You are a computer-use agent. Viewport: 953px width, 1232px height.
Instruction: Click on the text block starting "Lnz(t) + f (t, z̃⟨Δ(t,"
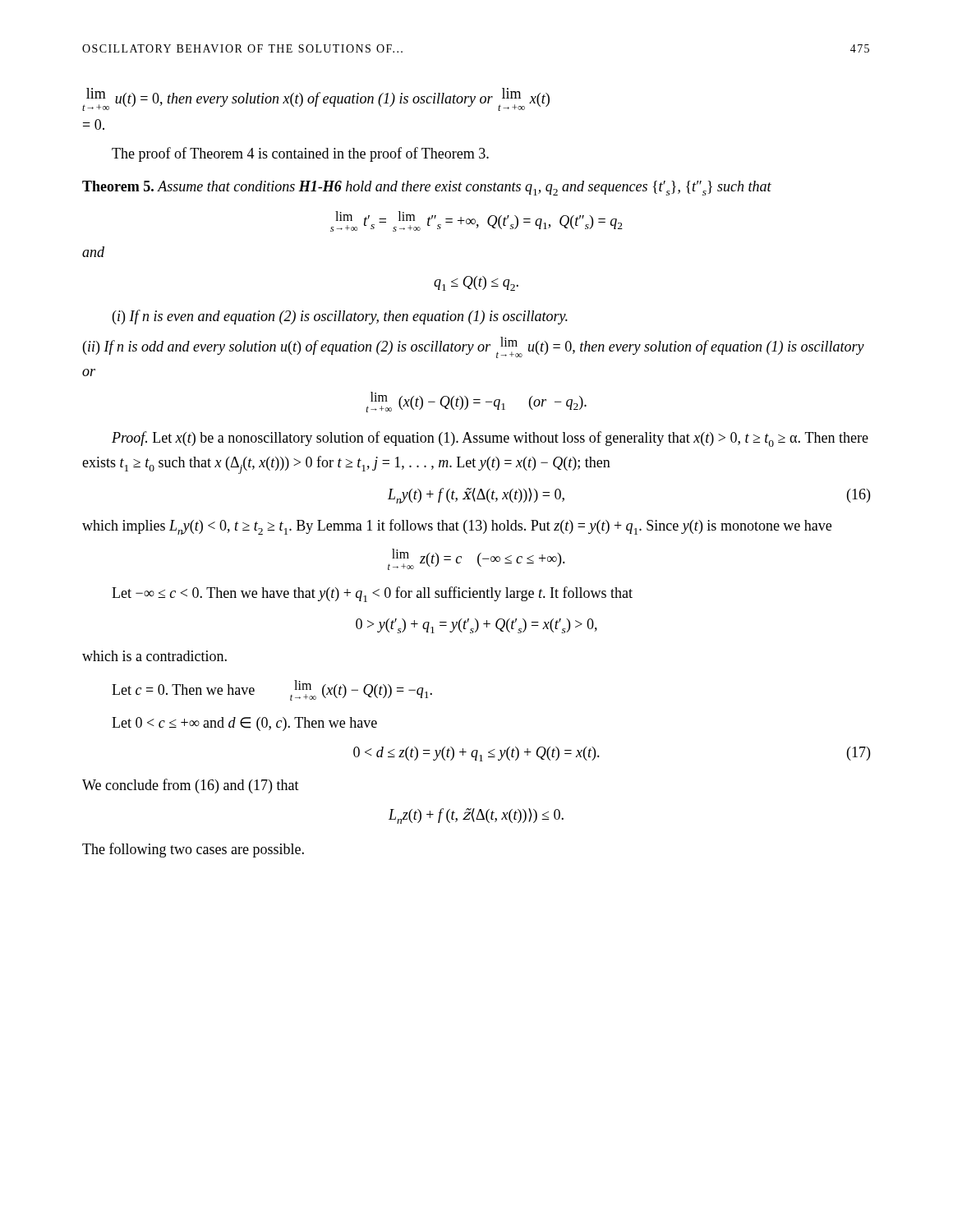click(x=476, y=816)
